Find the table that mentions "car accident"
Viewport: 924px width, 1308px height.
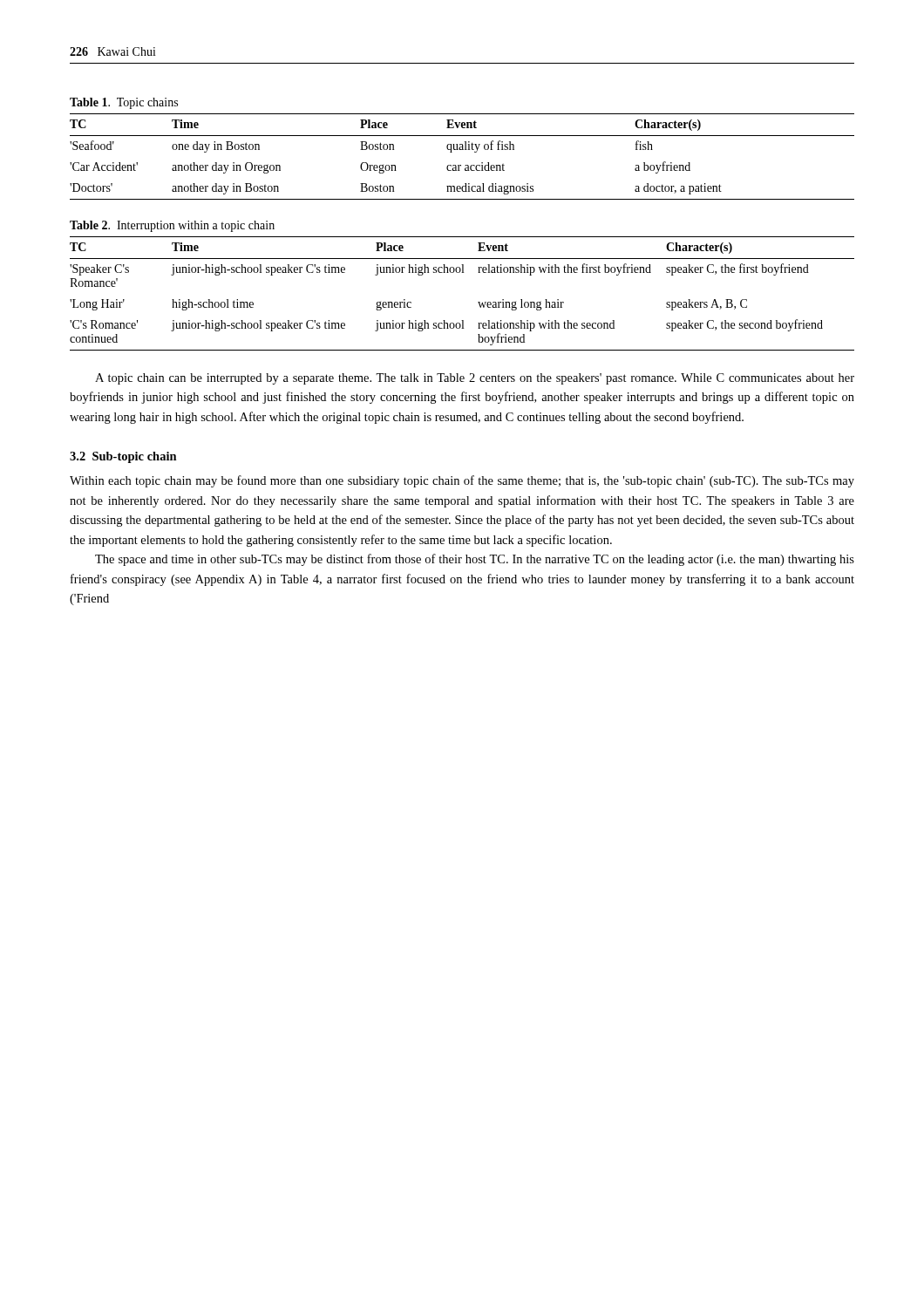(462, 157)
